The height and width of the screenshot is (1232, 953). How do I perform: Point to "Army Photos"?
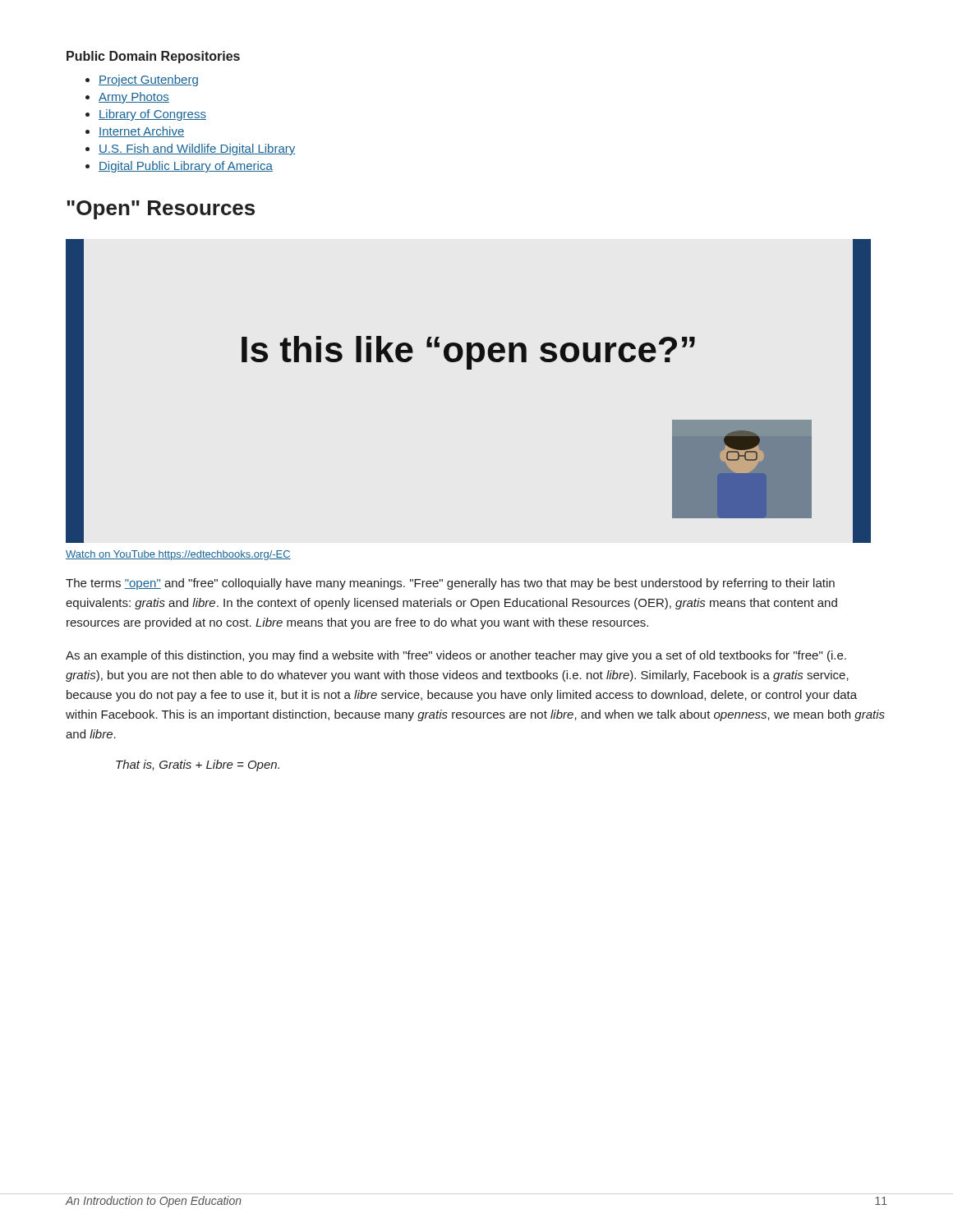point(134,97)
